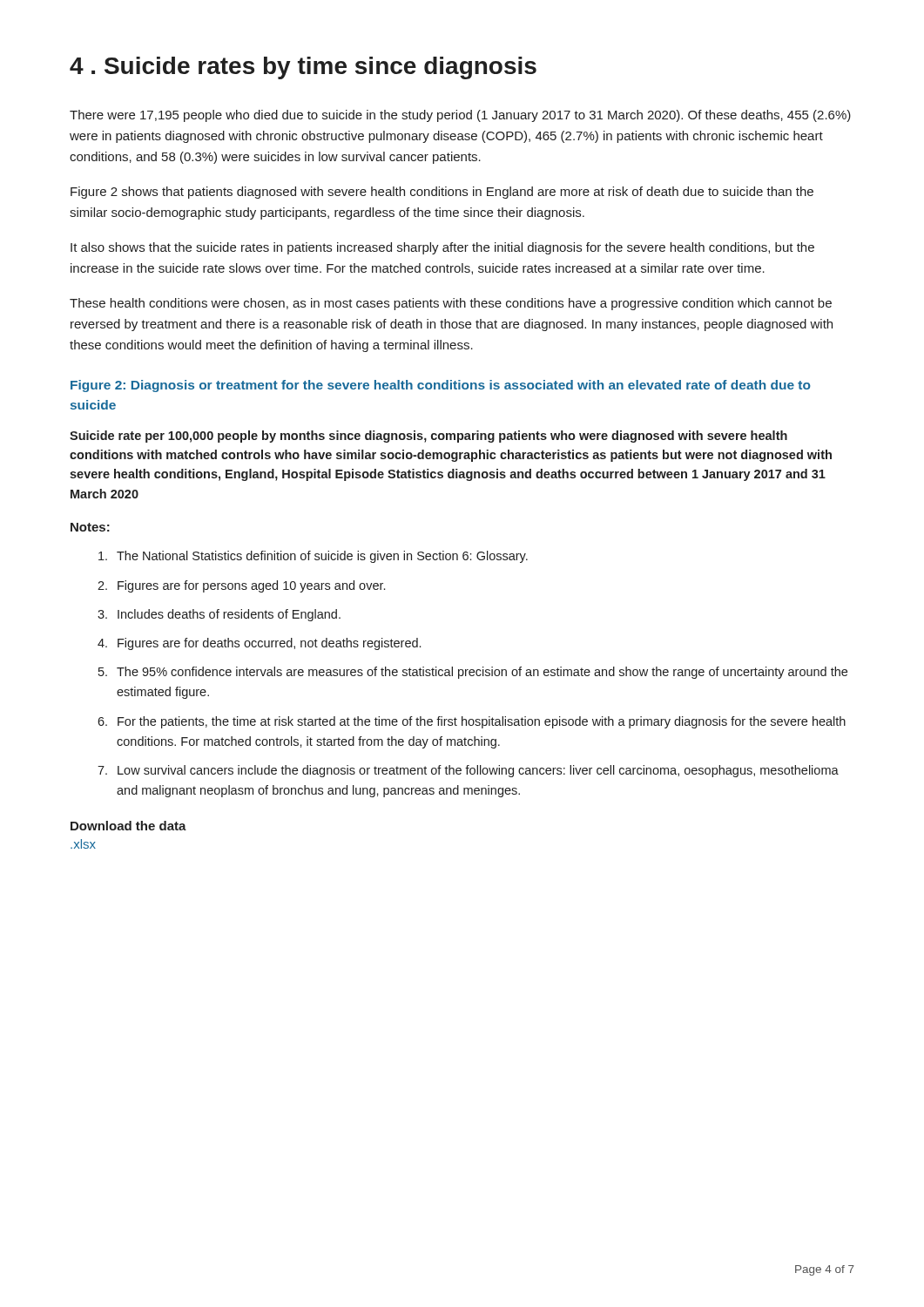Find the block on this page that starts "It also shows that the suicide"
Screen dimensions: 1307x924
click(x=442, y=257)
